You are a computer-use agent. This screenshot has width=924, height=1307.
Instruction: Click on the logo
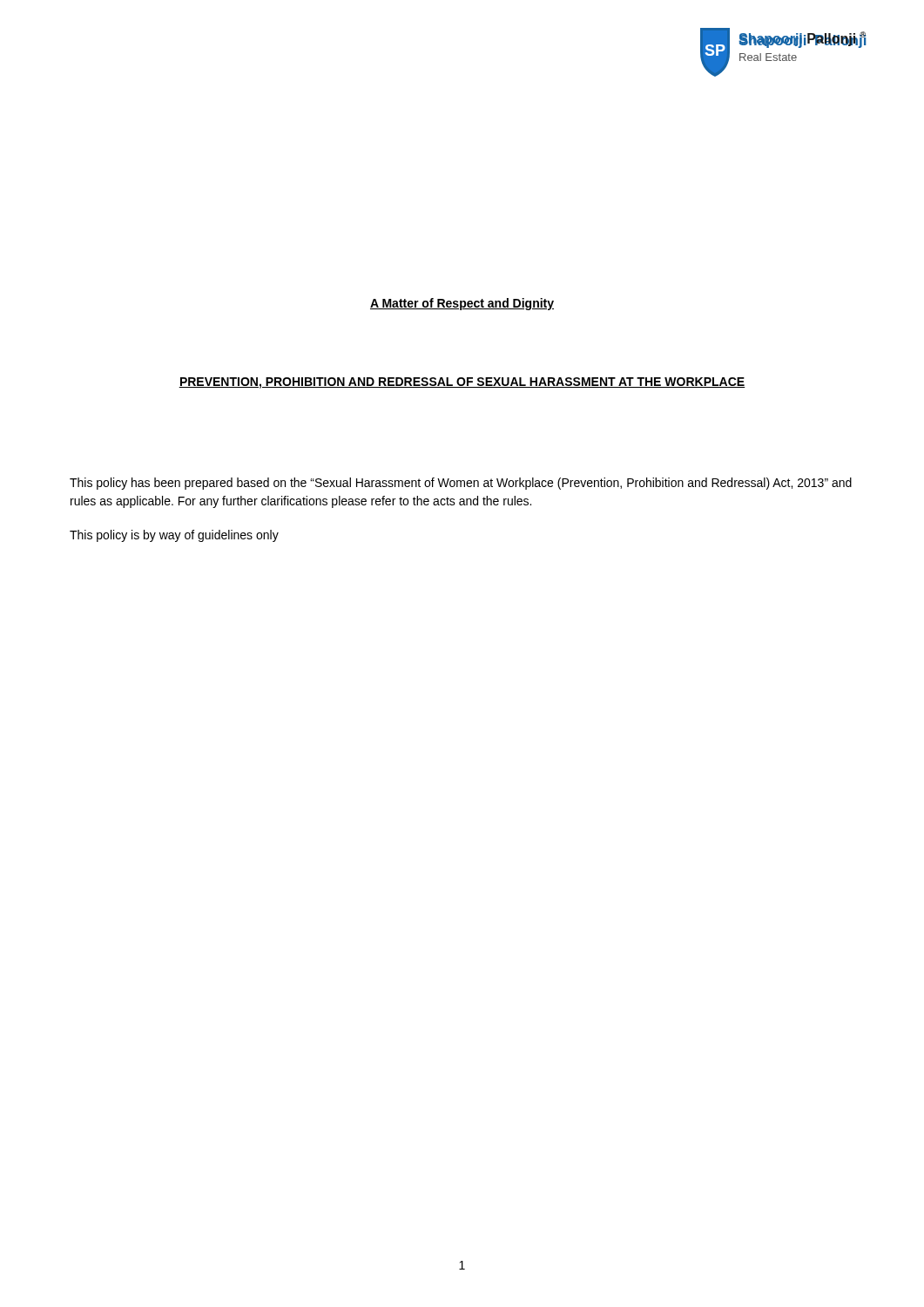tap(785, 53)
